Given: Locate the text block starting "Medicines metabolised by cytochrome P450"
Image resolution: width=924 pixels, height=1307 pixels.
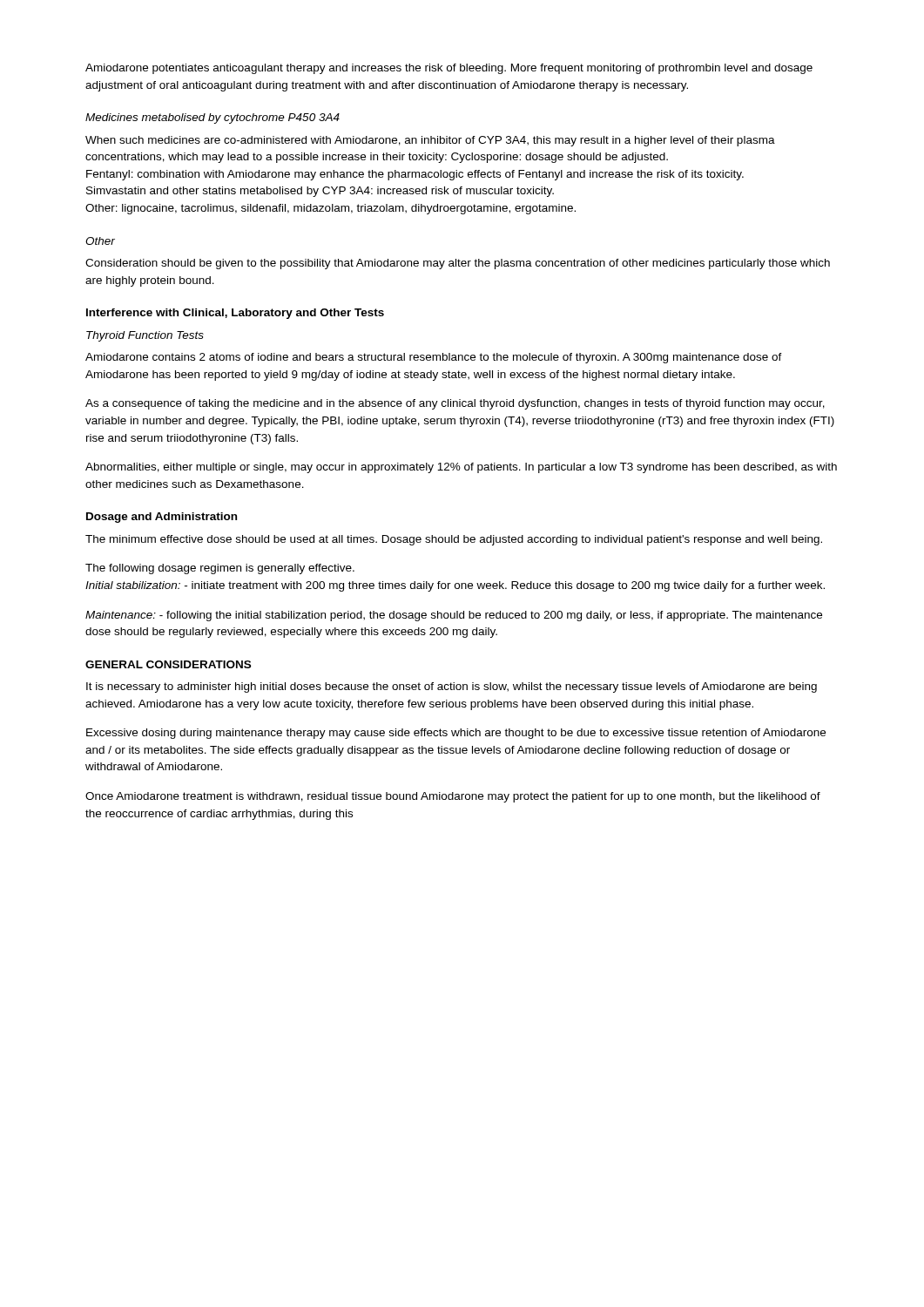Looking at the screenshot, I should [x=212, y=119].
